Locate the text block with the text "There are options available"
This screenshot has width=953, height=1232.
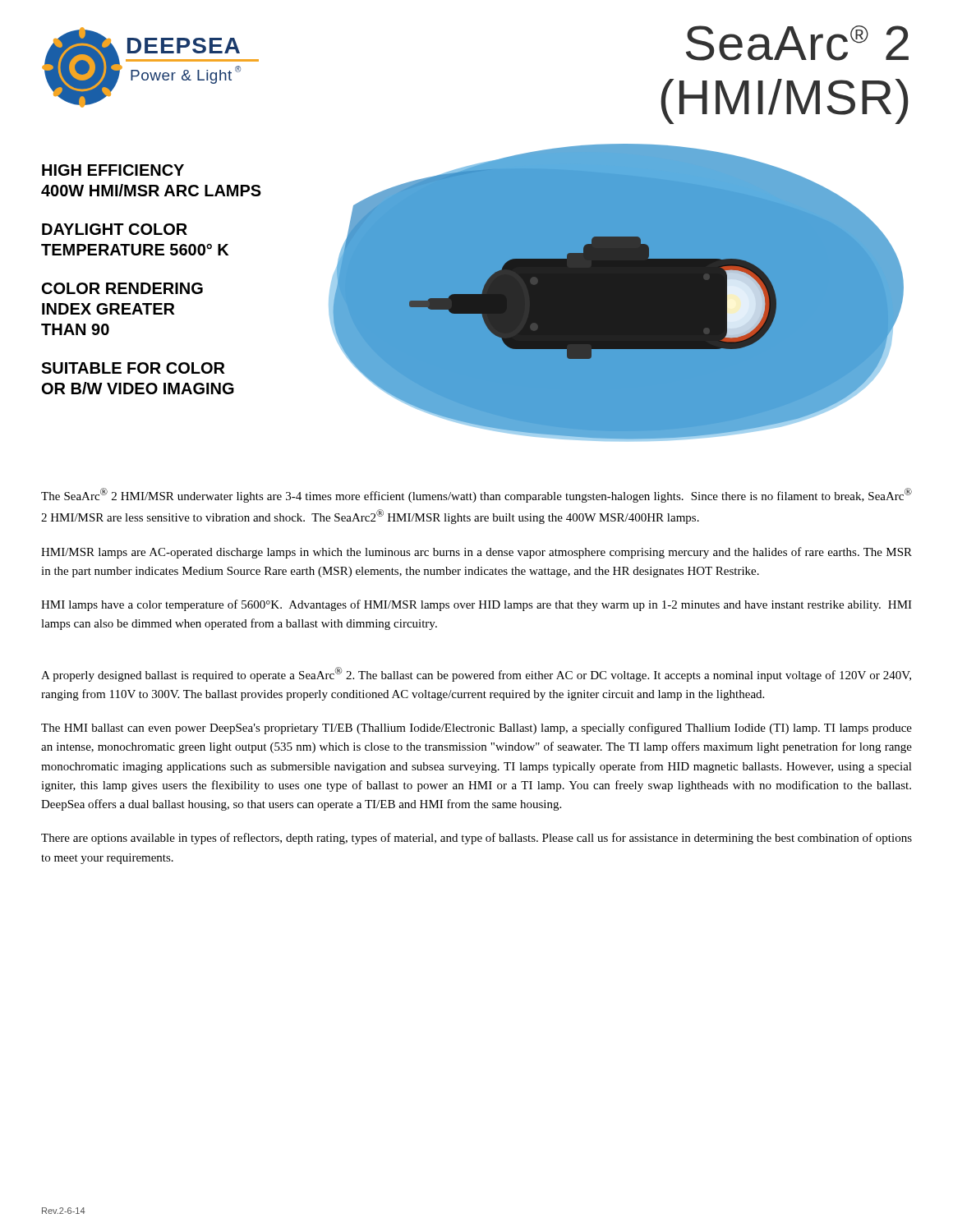pyautogui.click(x=476, y=847)
